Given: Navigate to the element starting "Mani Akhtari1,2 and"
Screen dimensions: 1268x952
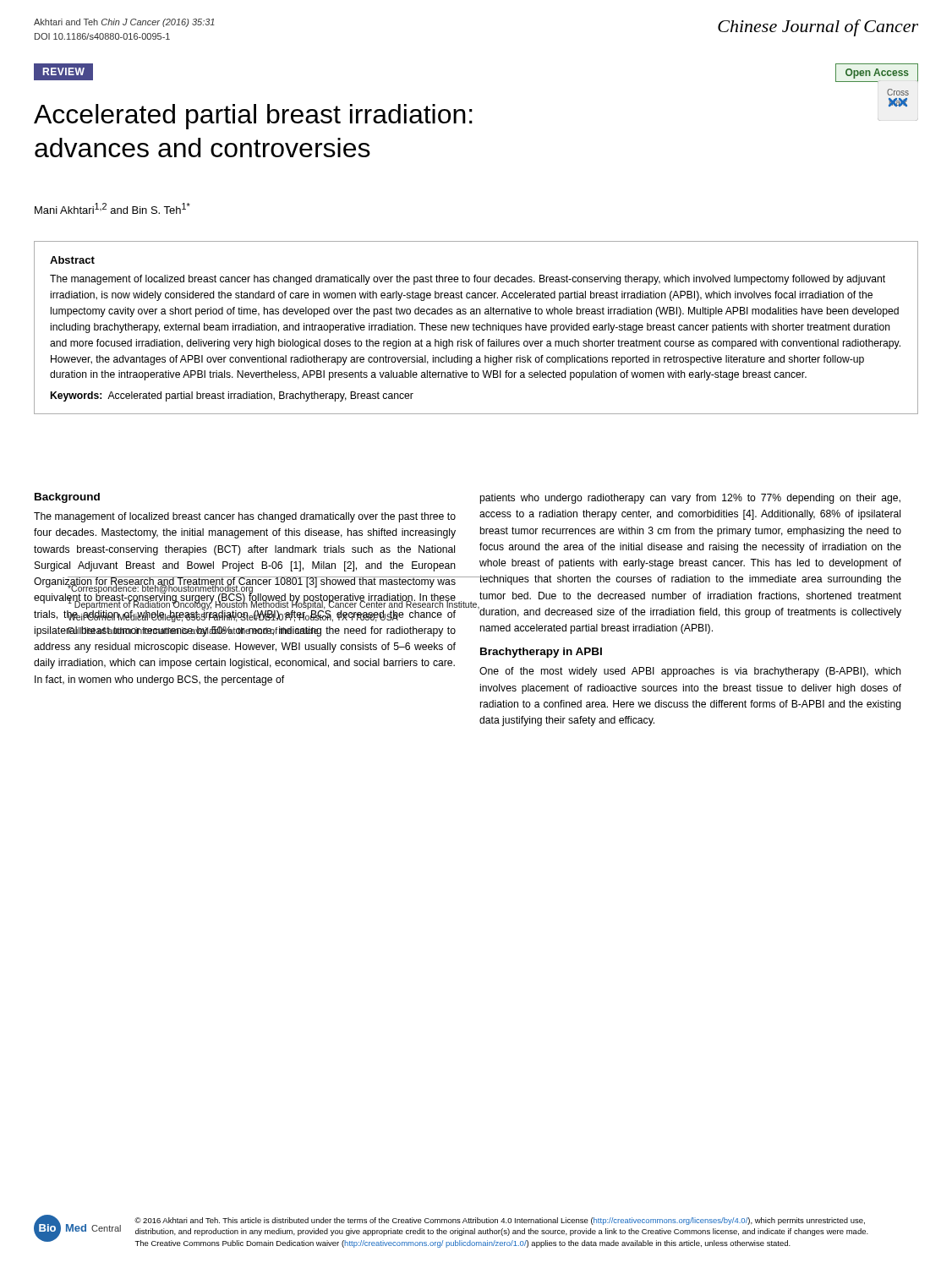Looking at the screenshot, I should (112, 209).
